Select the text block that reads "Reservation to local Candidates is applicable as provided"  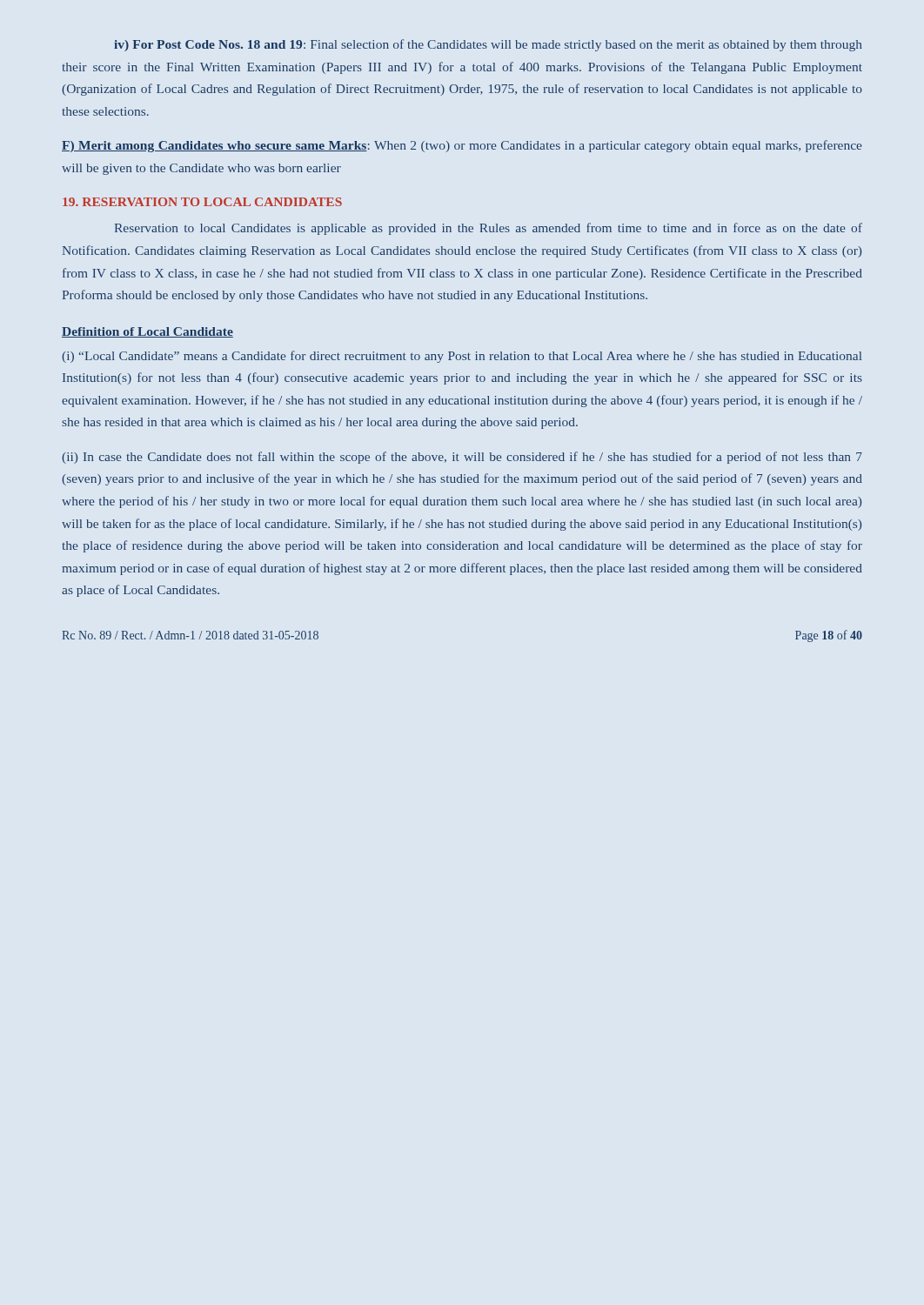coord(462,261)
